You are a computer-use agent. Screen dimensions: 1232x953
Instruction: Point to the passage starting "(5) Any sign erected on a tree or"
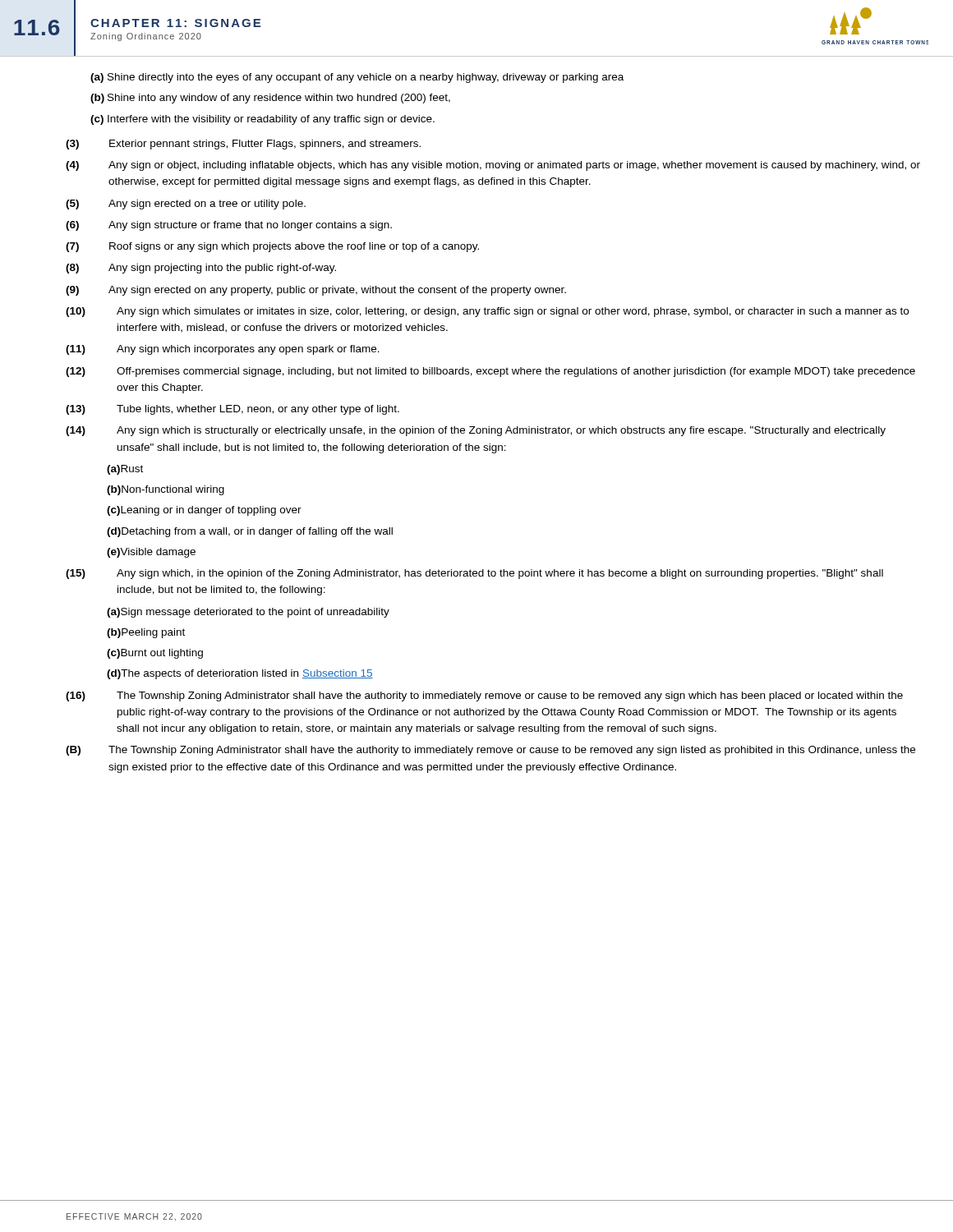click(186, 205)
